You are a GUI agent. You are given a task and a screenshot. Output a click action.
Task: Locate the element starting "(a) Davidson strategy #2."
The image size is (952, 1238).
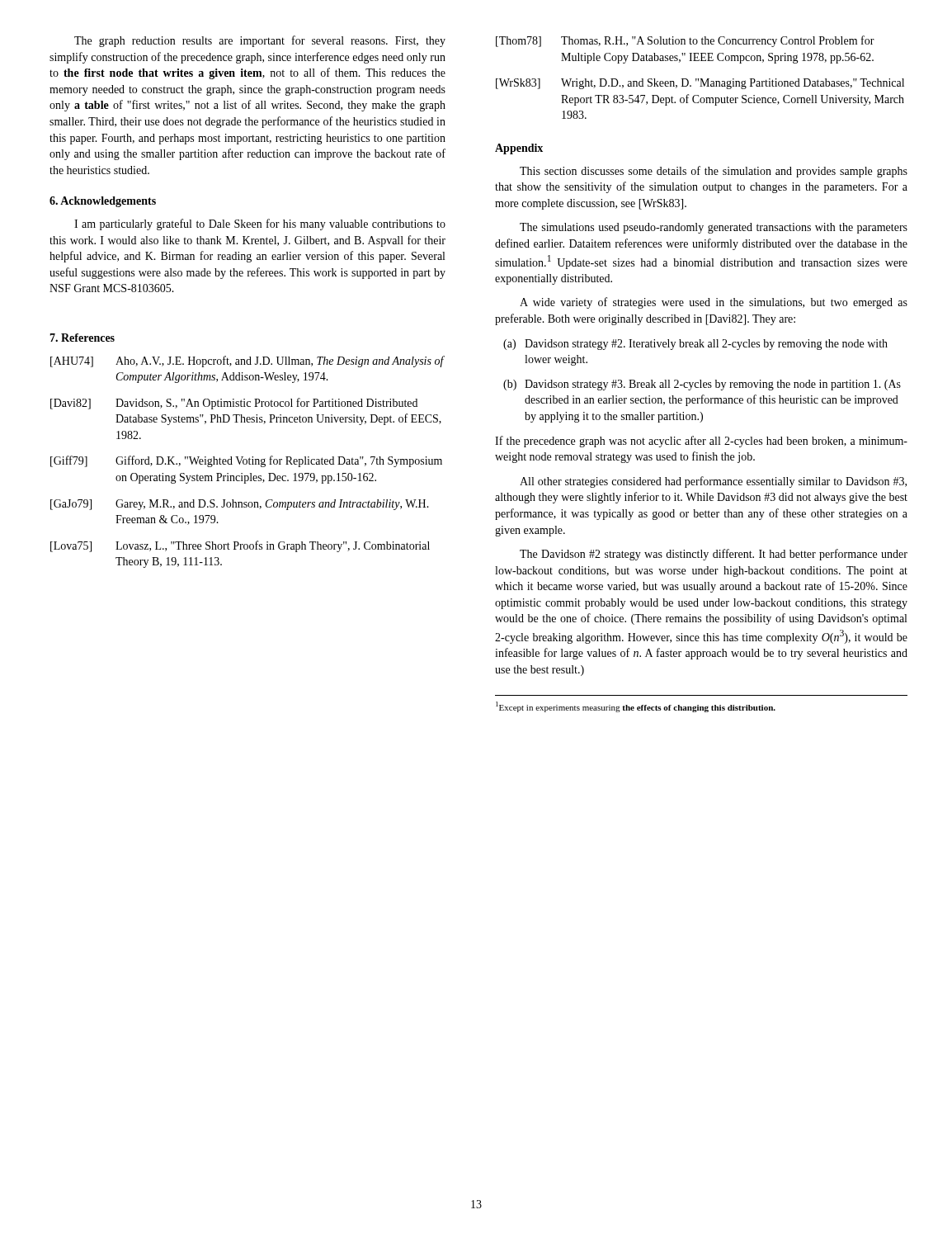[x=705, y=352]
